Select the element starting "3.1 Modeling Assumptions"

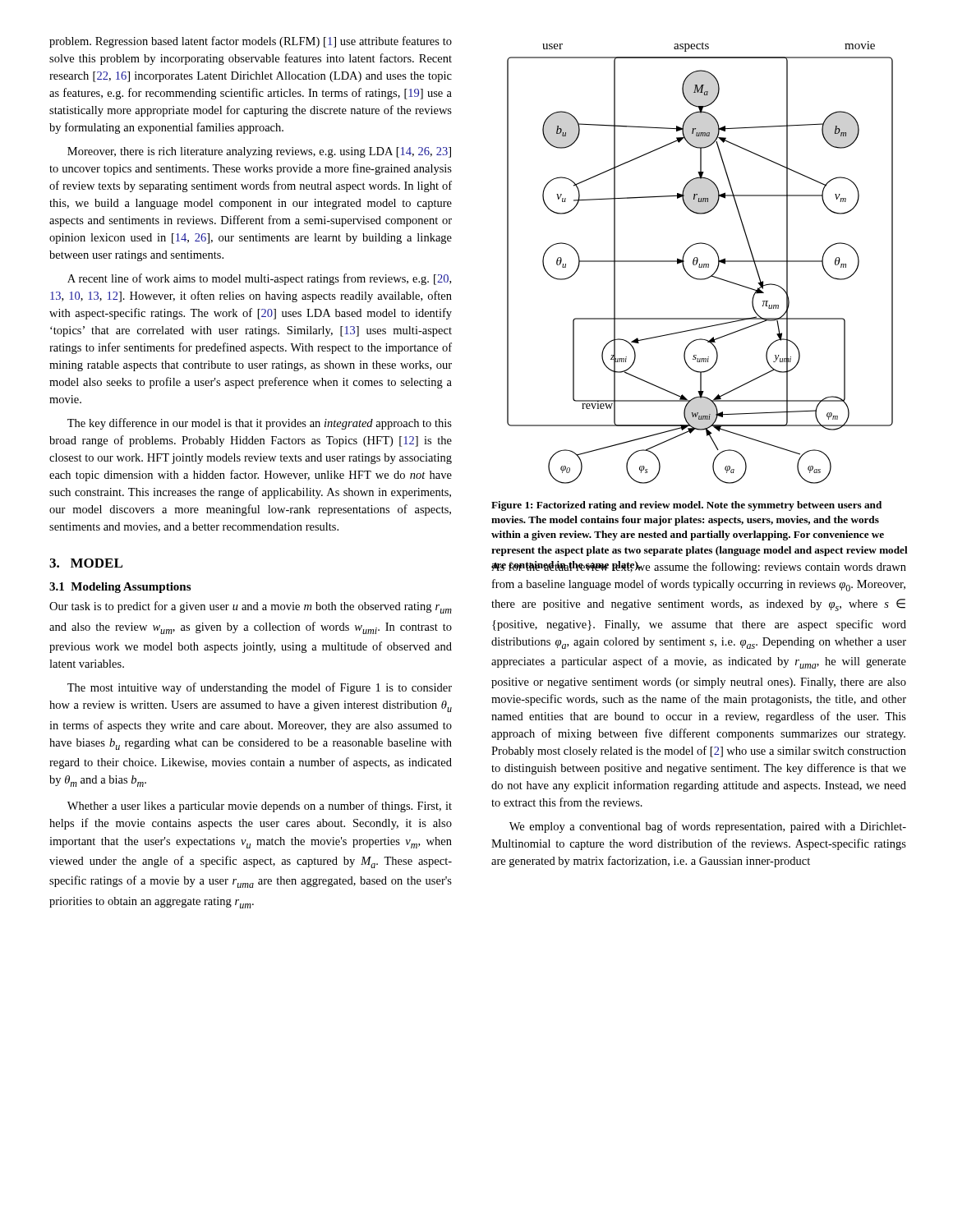tap(120, 587)
